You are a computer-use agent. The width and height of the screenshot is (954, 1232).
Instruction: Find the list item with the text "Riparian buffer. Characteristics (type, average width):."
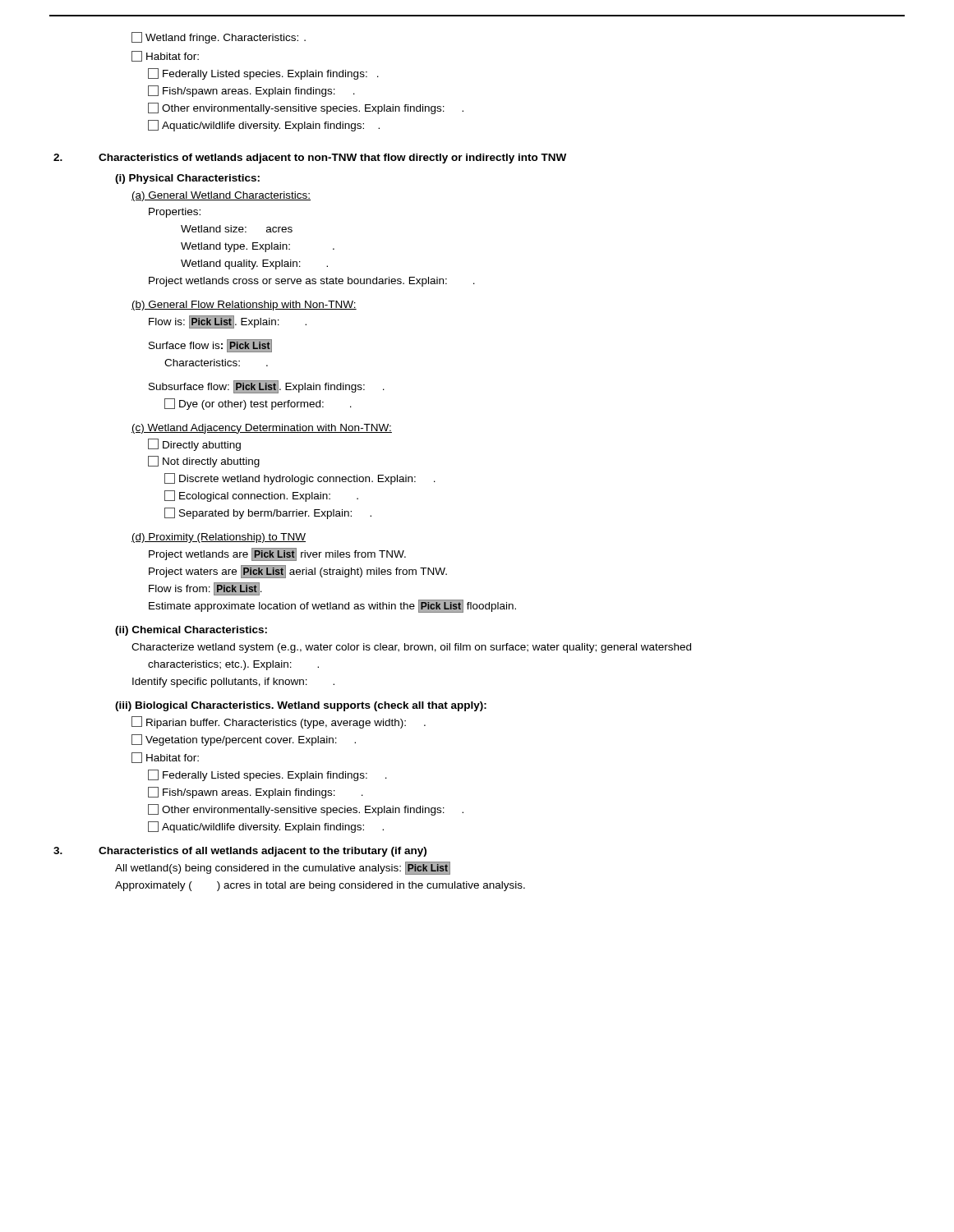point(279,722)
